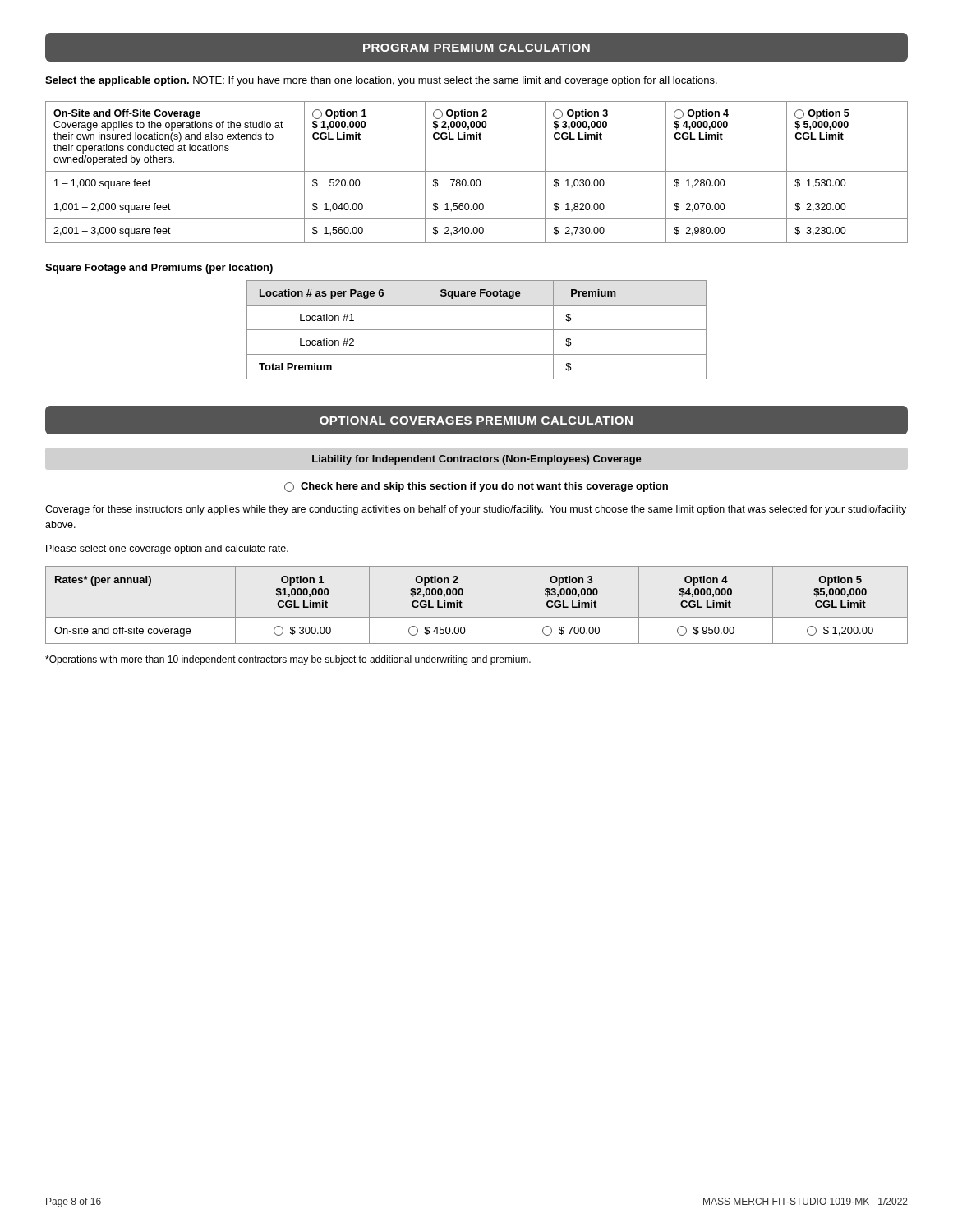The image size is (953, 1232).
Task: Click on the section header with the text "OPTIONAL COVERAGES PREMIUM CALCULATION"
Action: pos(476,420)
